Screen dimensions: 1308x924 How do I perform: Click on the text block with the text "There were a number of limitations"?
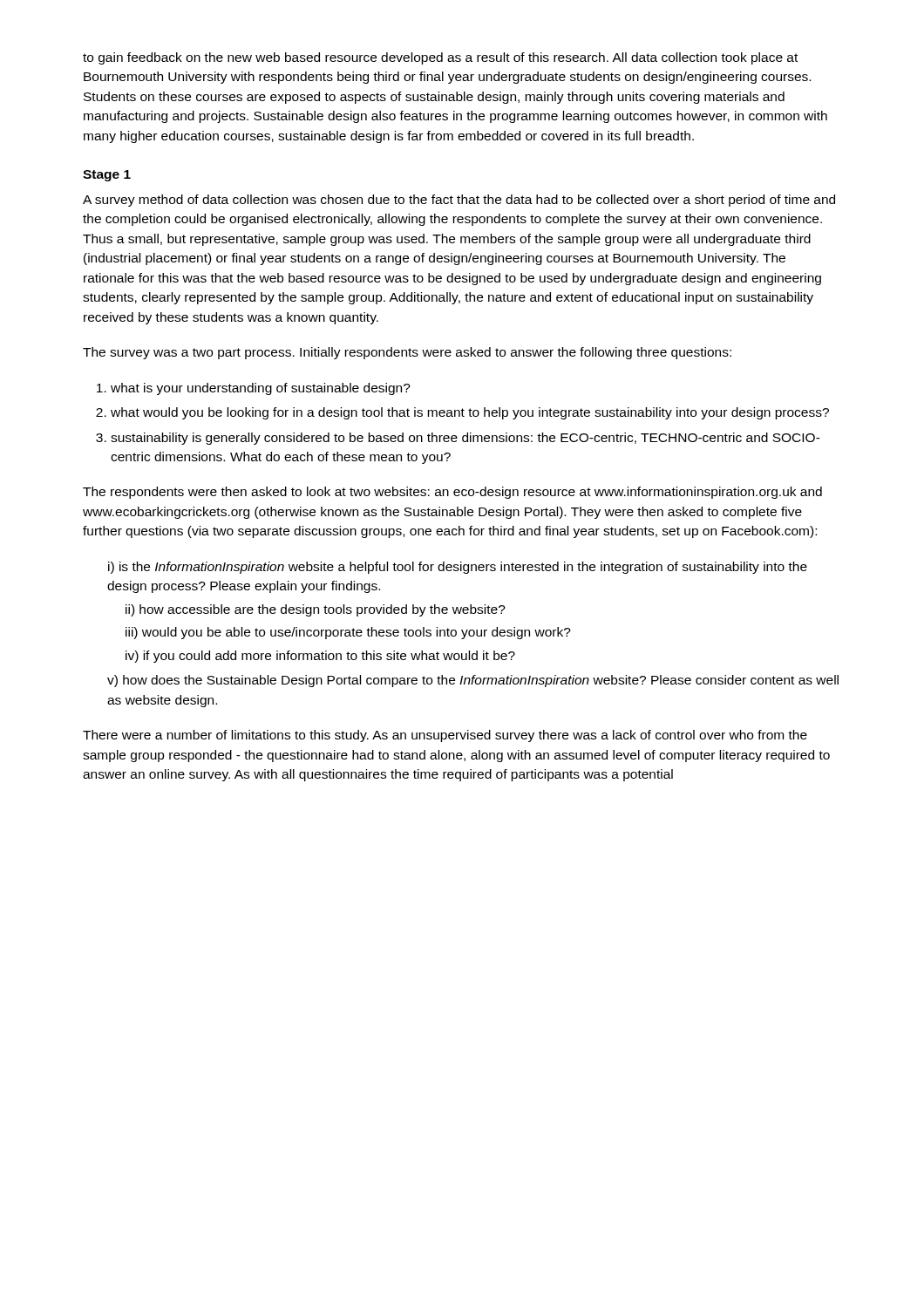[456, 754]
